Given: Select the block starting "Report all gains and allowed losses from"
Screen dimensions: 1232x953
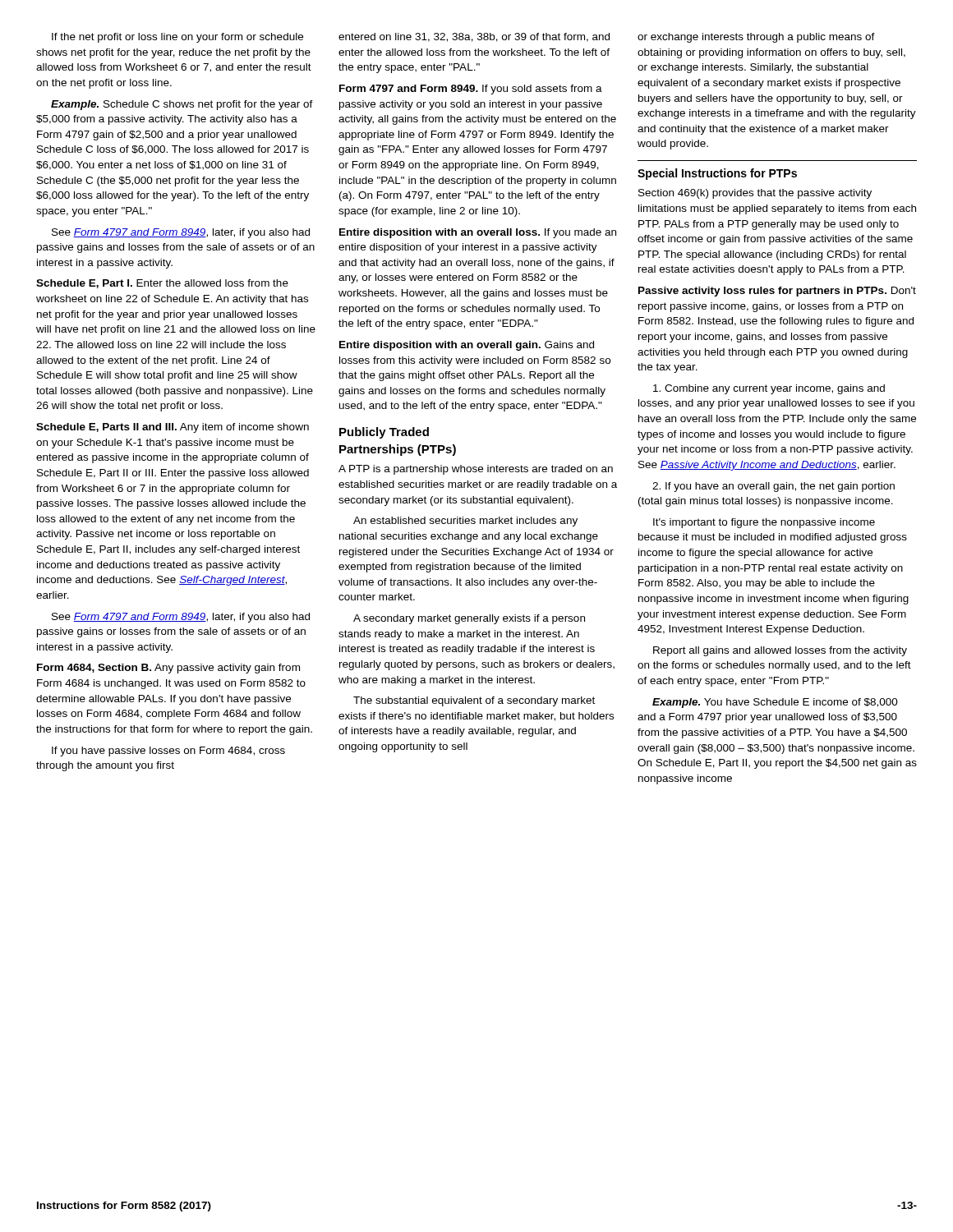Looking at the screenshot, I should (x=777, y=666).
